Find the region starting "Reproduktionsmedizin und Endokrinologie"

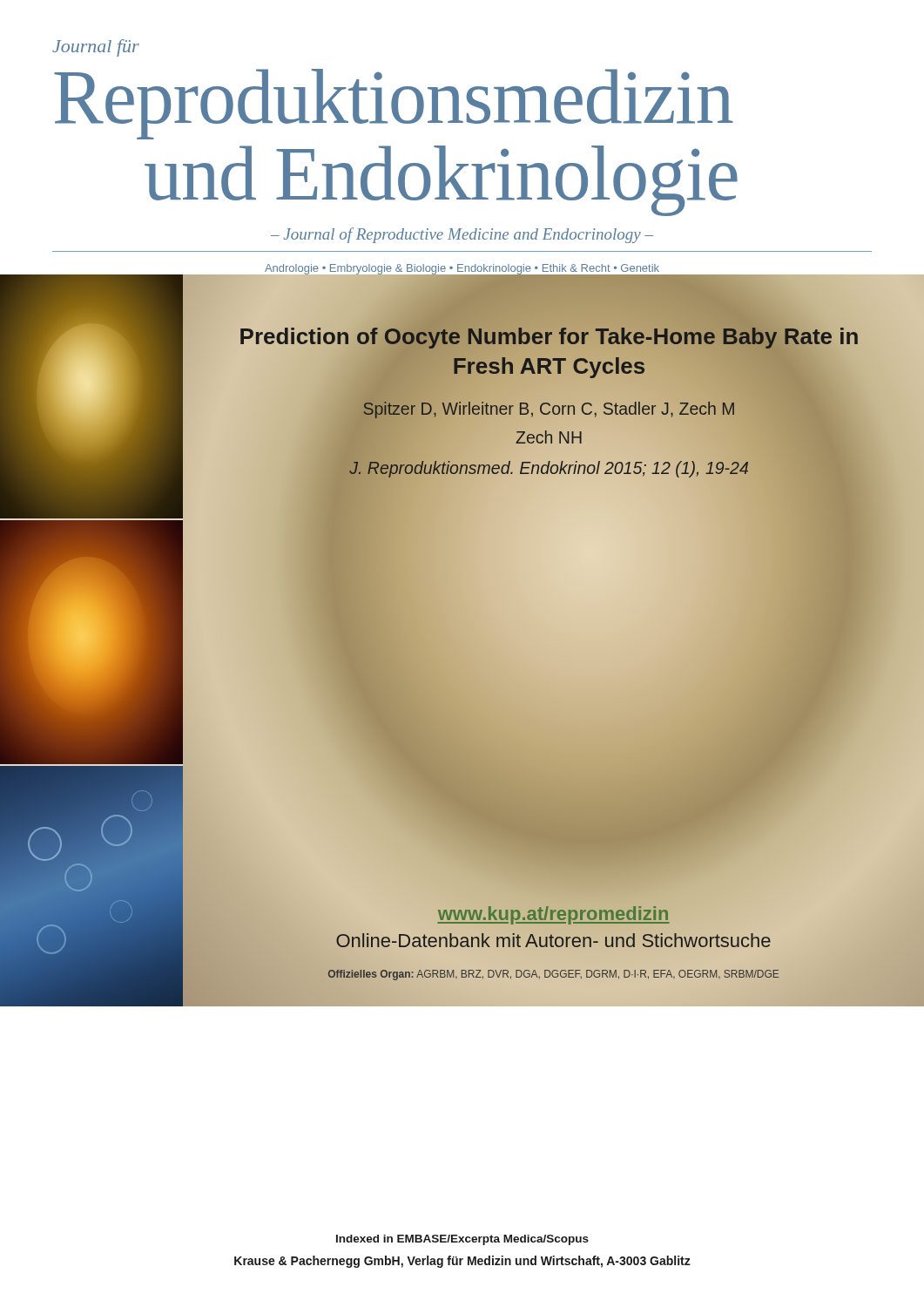pos(396,136)
